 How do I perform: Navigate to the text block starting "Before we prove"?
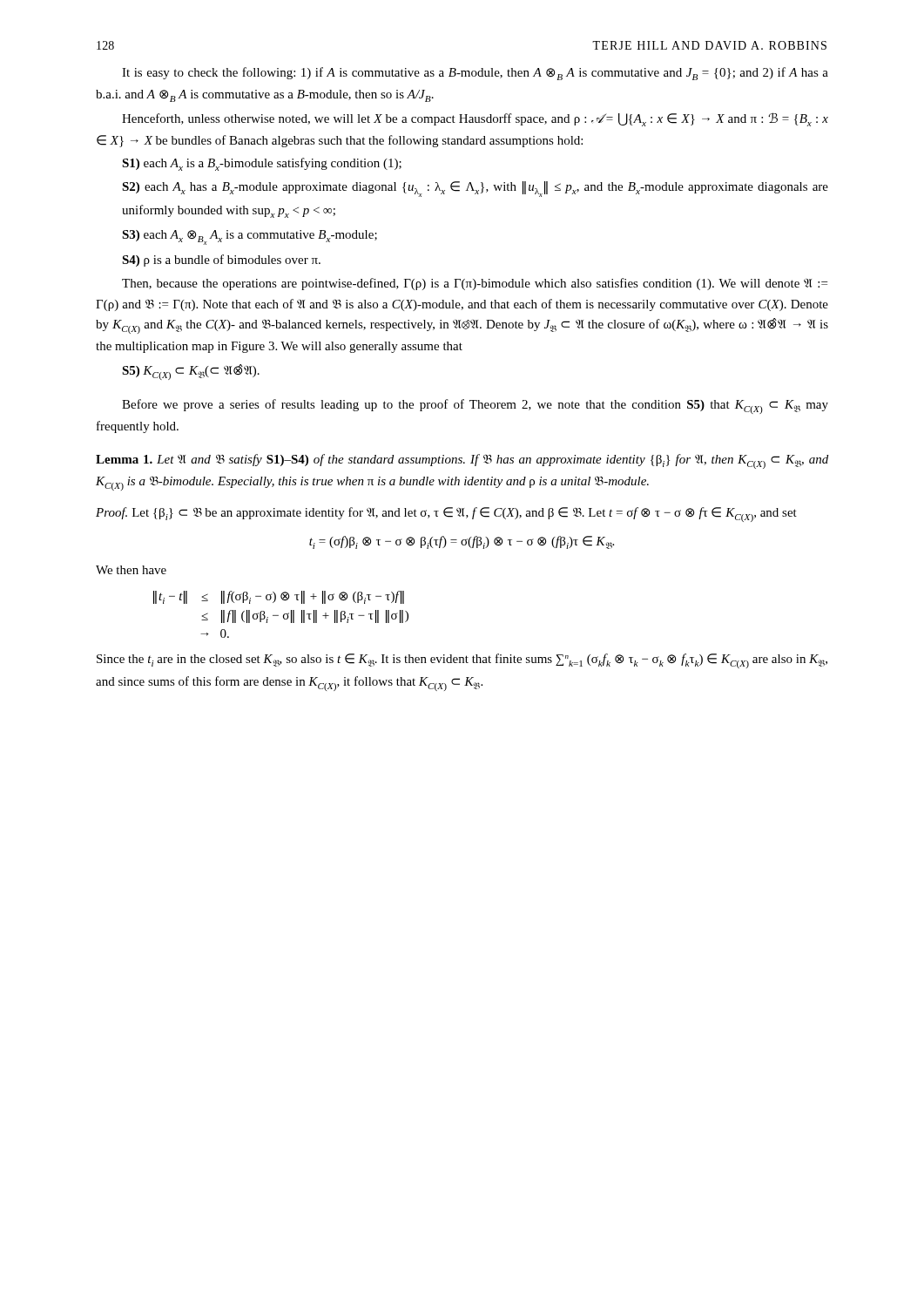(462, 416)
